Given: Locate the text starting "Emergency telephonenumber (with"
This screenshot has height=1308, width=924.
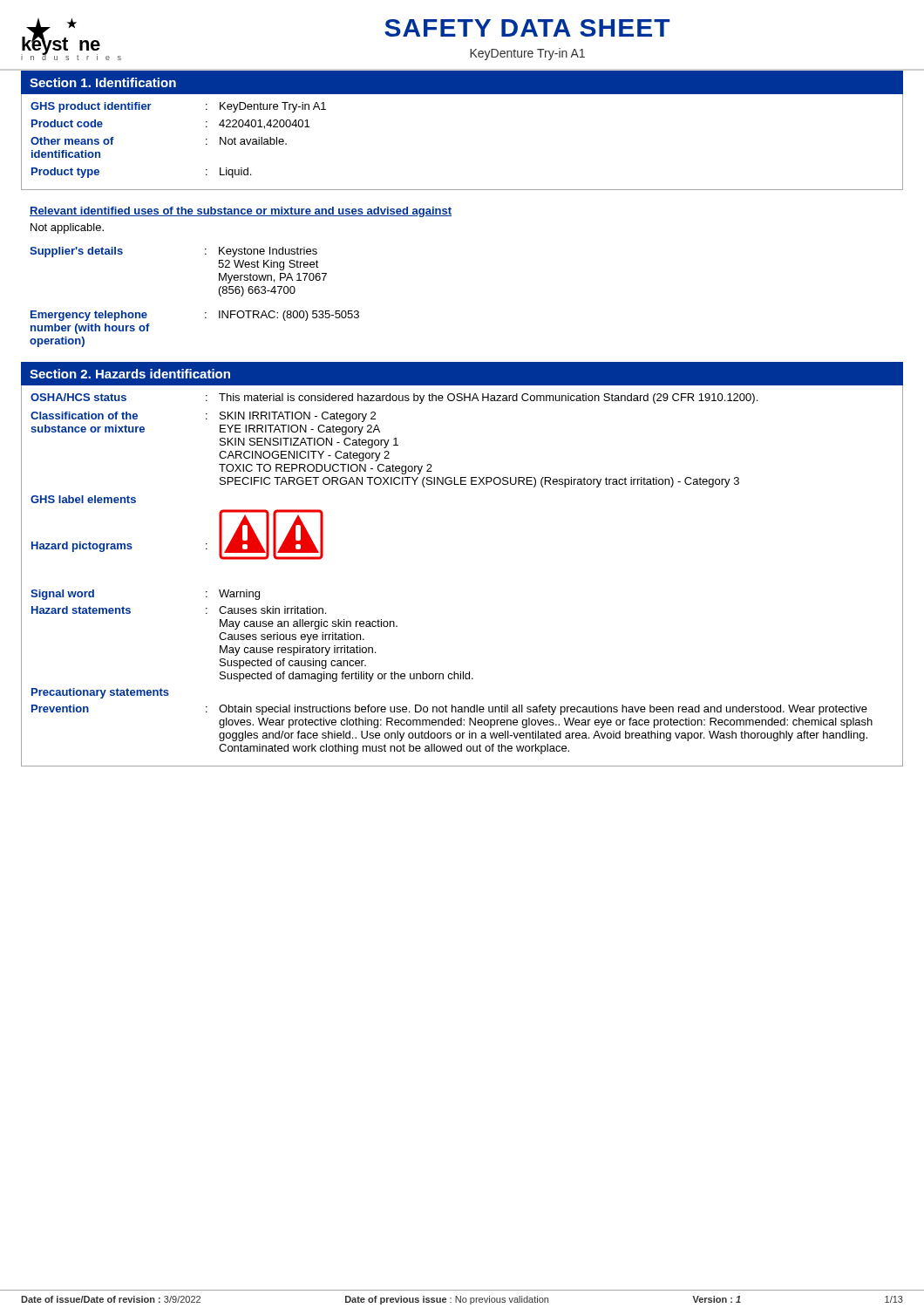Looking at the screenshot, I should (x=84, y=316).
